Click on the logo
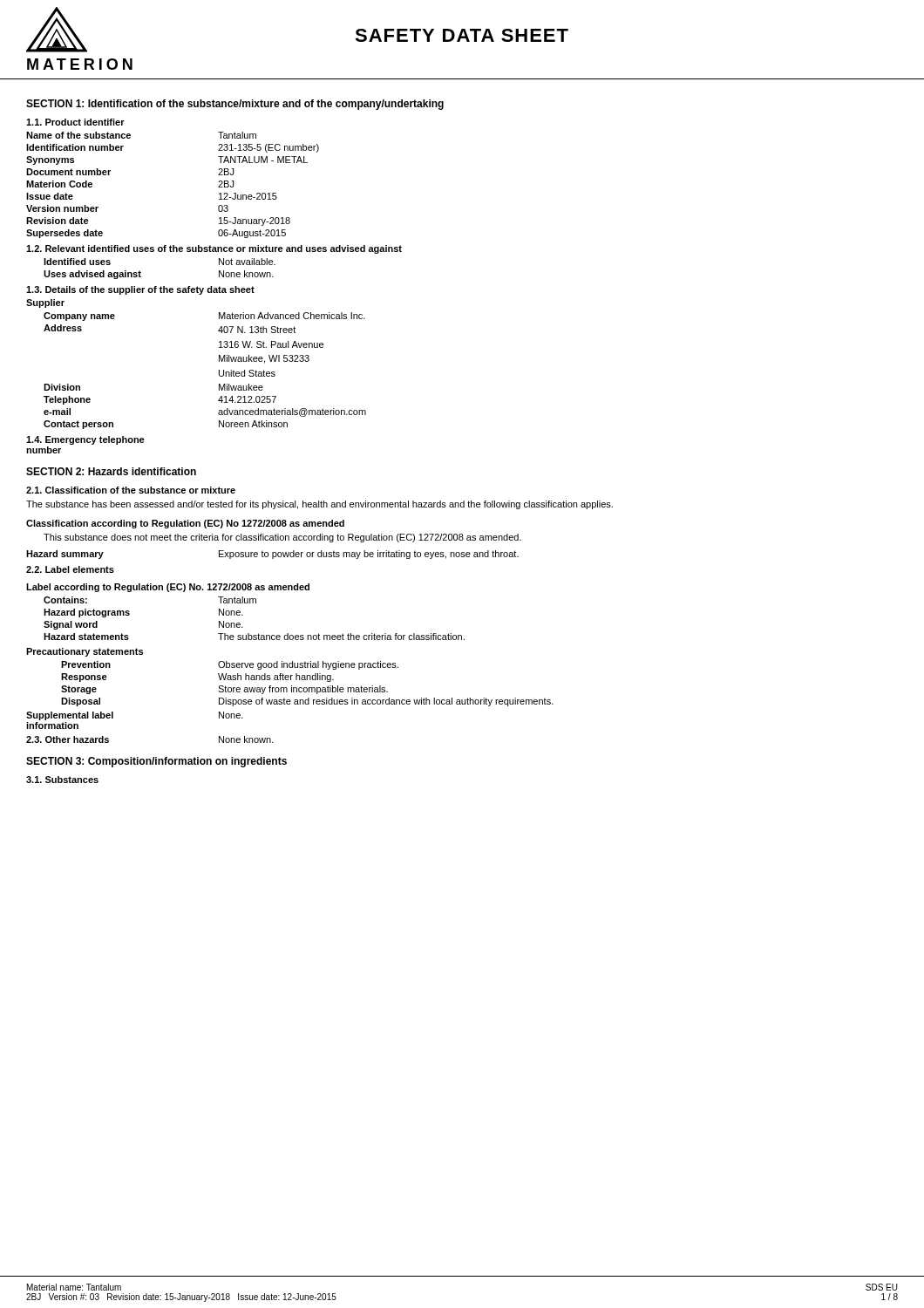The image size is (924, 1308). (x=83, y=41)
